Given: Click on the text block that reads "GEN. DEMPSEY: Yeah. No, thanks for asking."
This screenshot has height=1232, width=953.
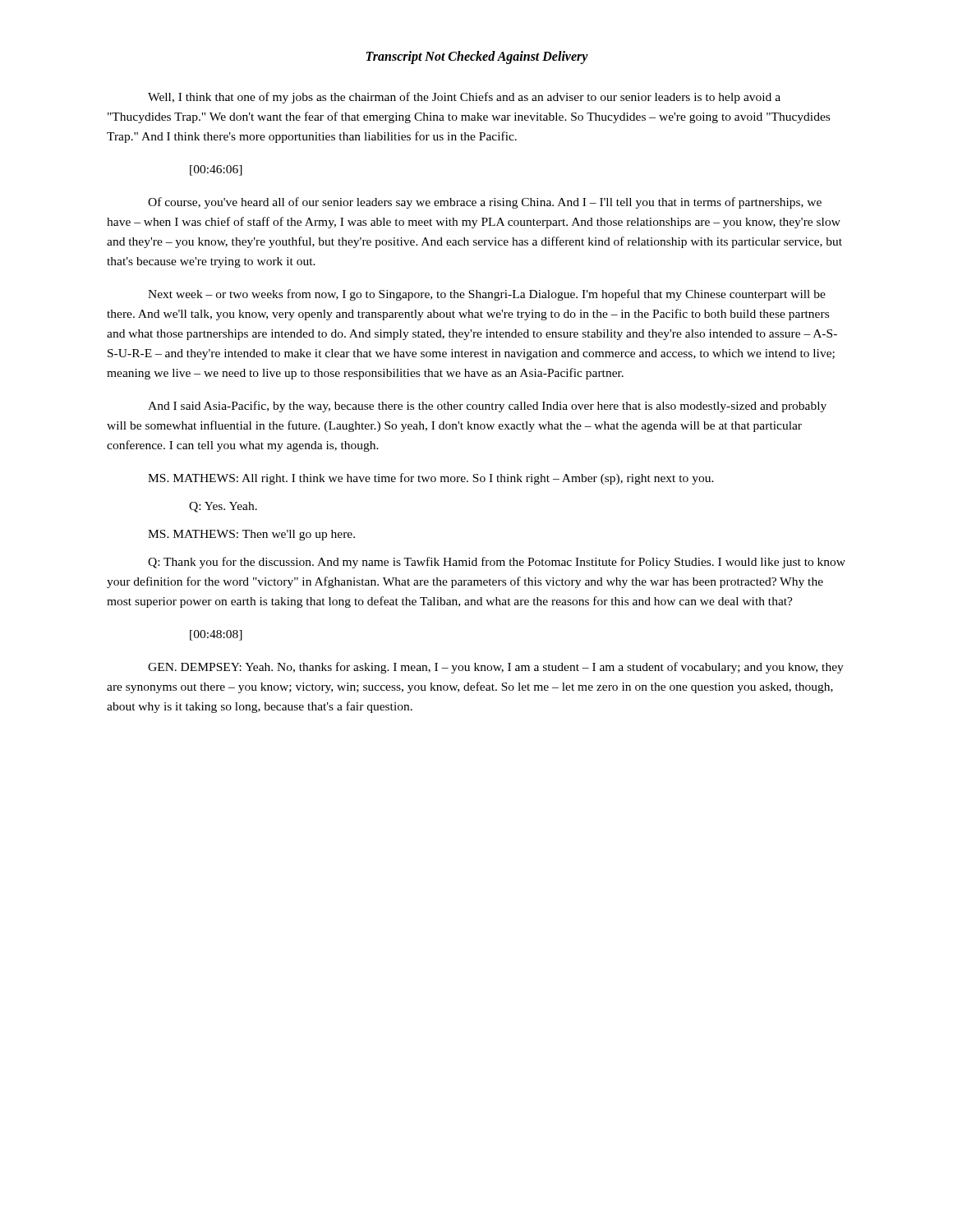Looking at the screenshot, I should (x=475, y=687).
